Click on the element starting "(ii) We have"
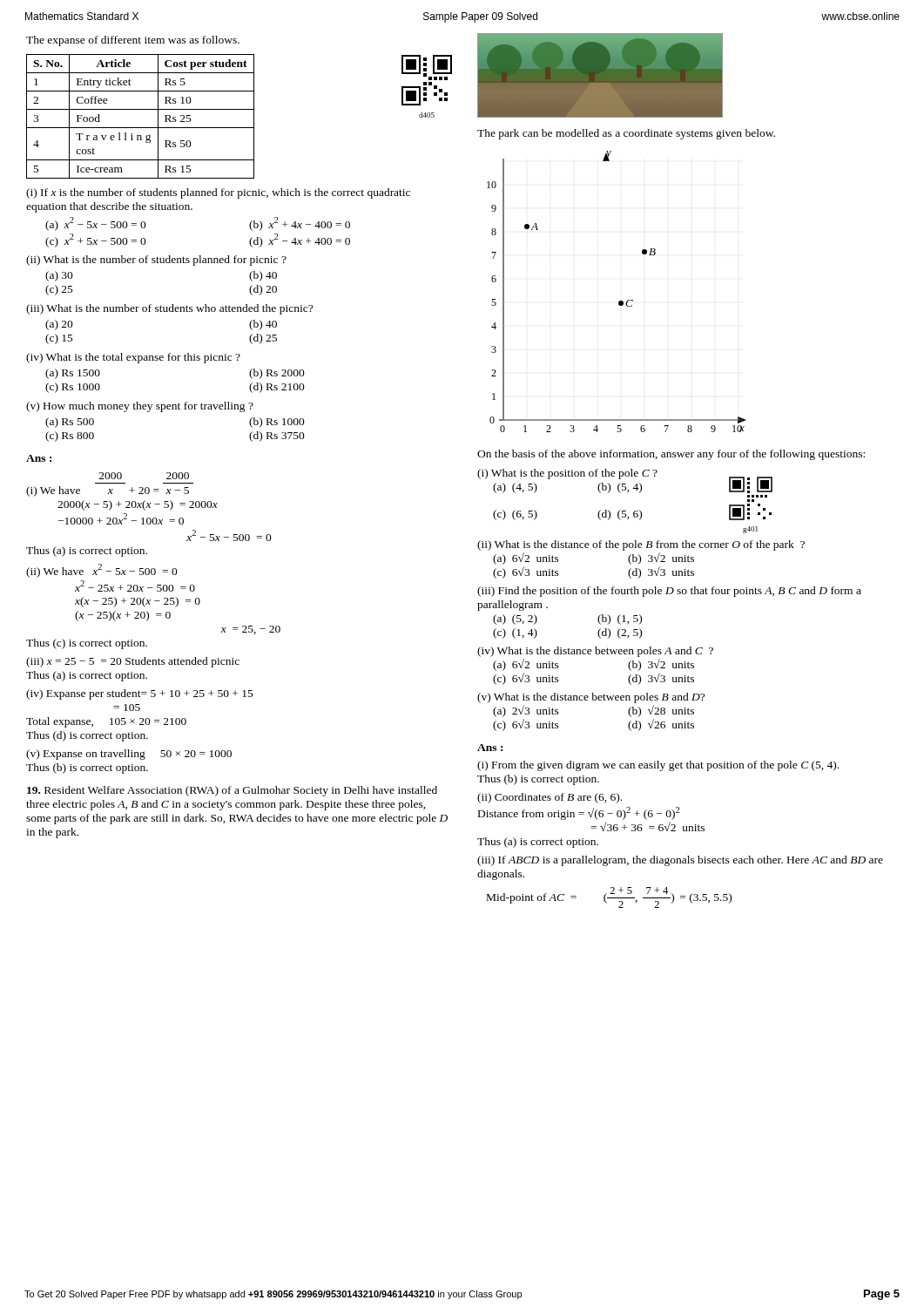The image size is (924, 1307). click(x=102, y=570)
